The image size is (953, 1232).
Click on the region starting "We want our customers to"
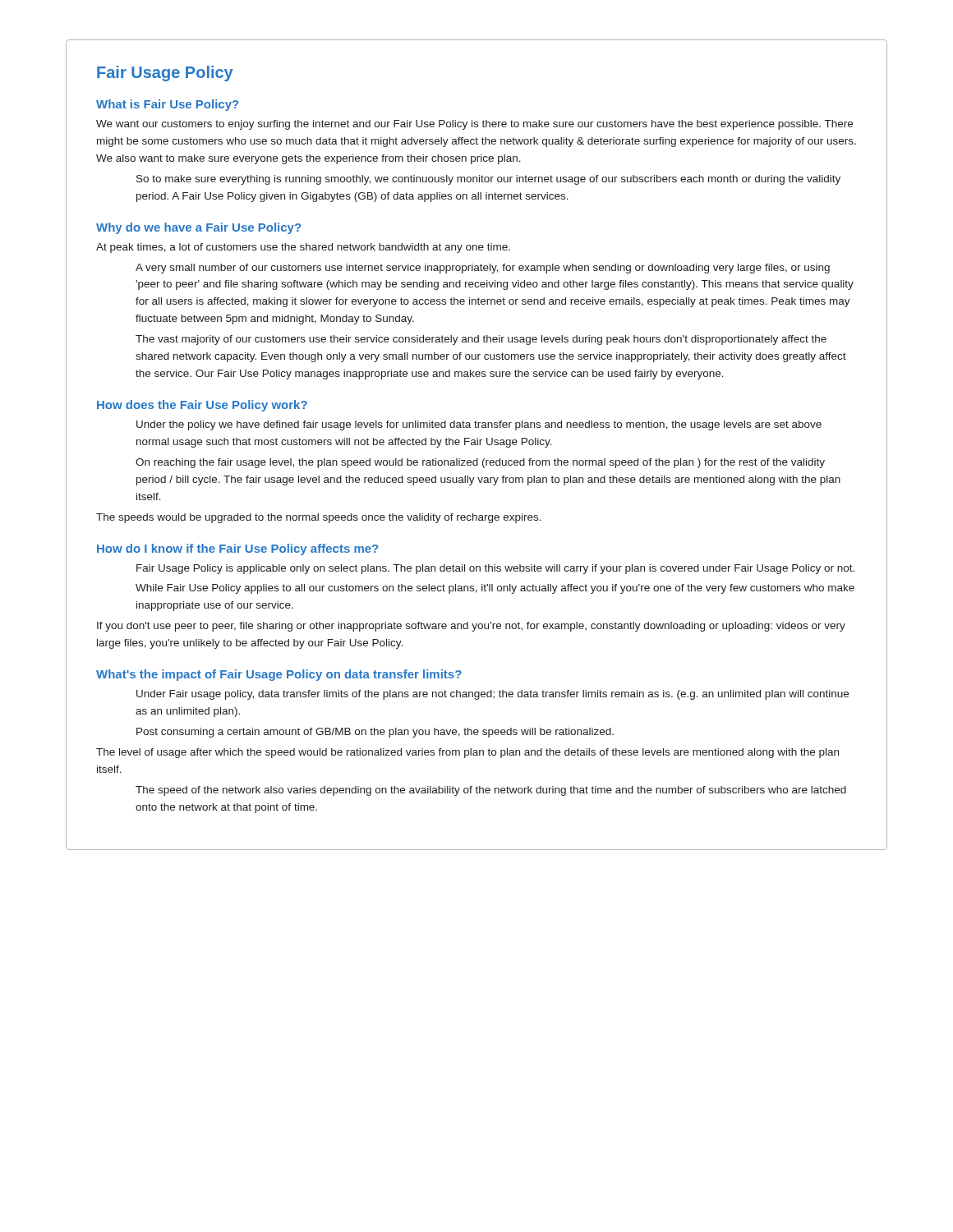point(476,142)
